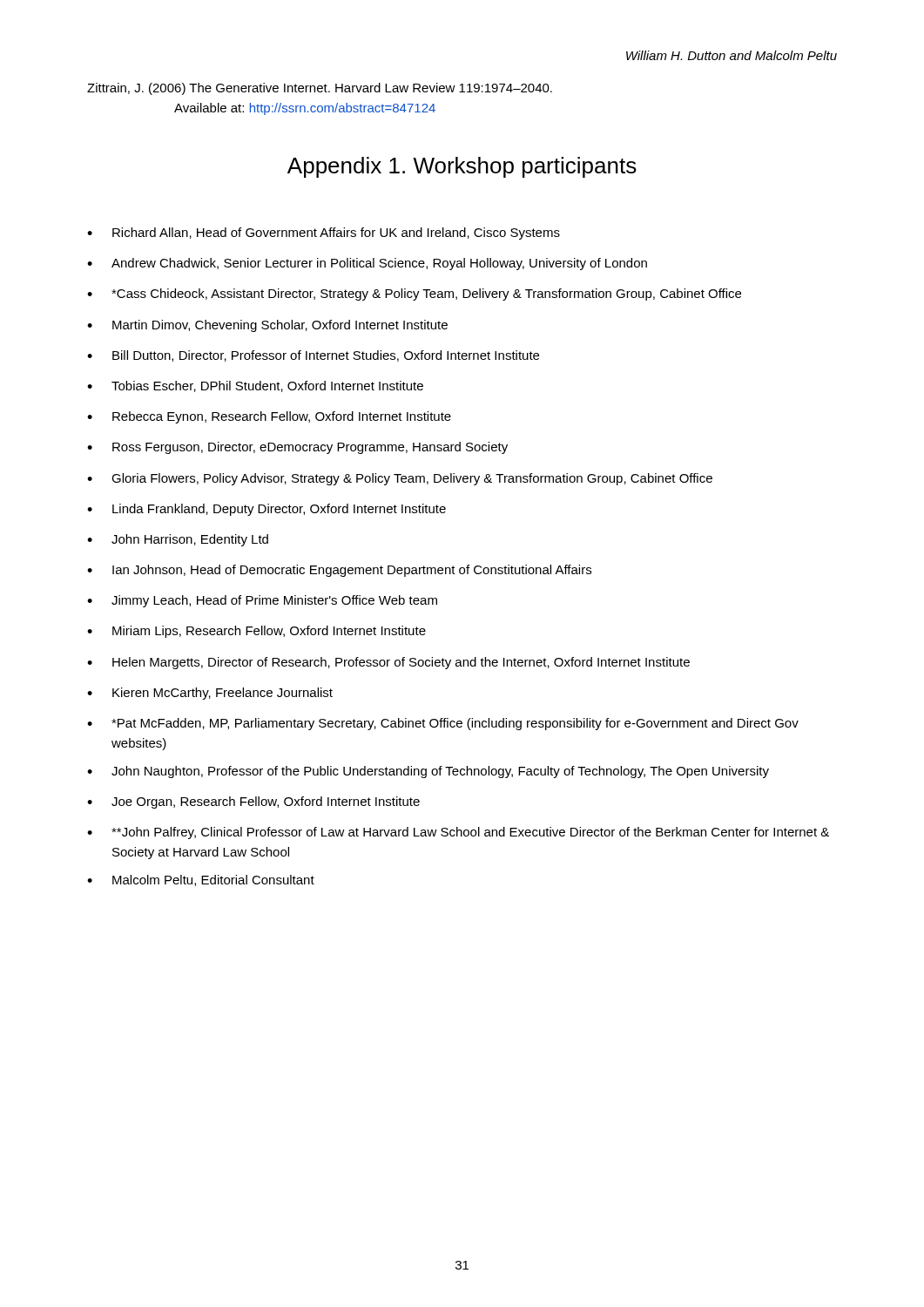This screenshot has height=1307, width=924.
Task: Click the passage that begins "• Kieren McCarthy,"
Action: (x=210, y=694)
